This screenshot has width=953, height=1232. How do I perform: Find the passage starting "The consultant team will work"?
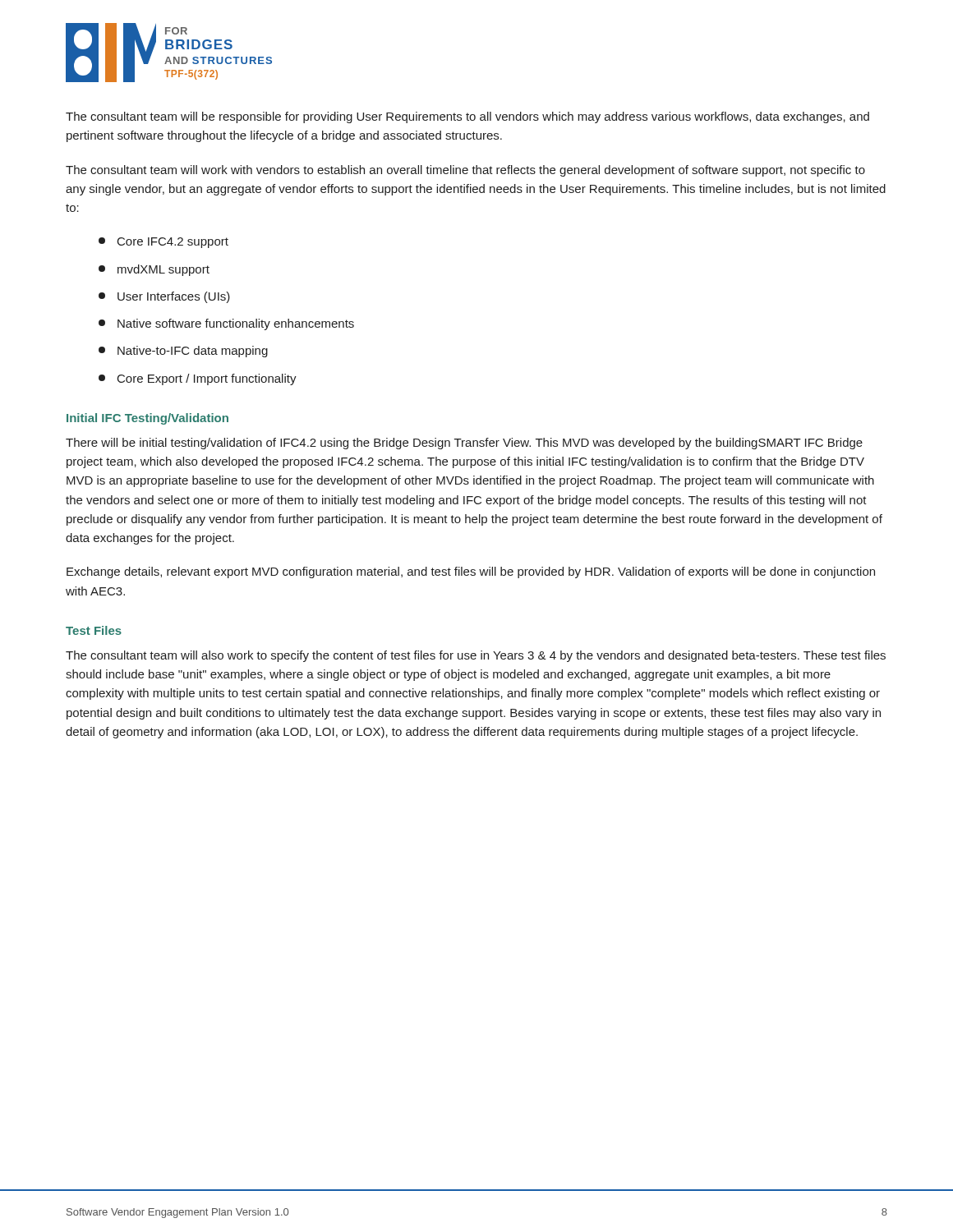point(476,188)
